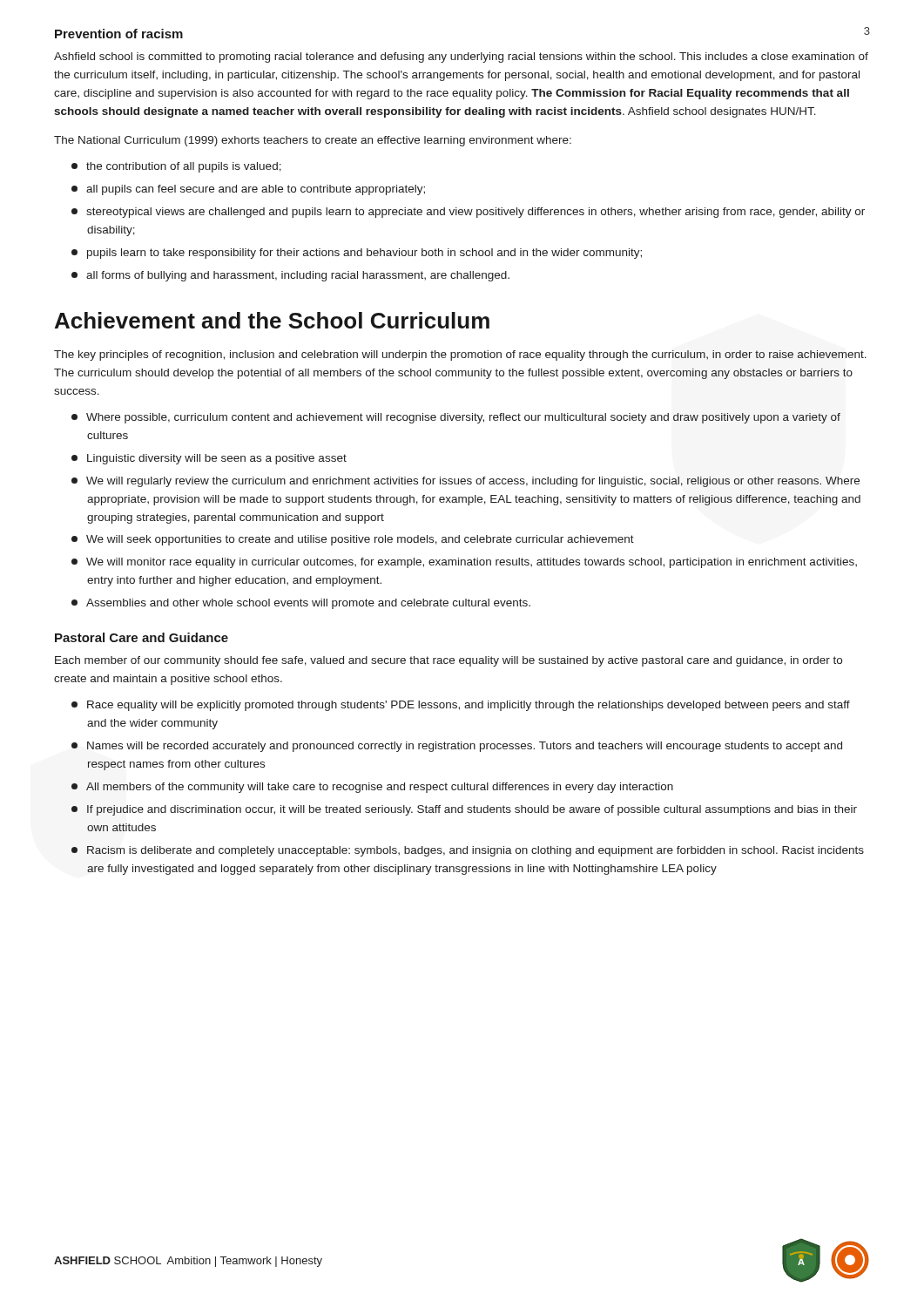
Task: Point to the passage starting "Achievement and the"
Action: (x=272, y=320)
